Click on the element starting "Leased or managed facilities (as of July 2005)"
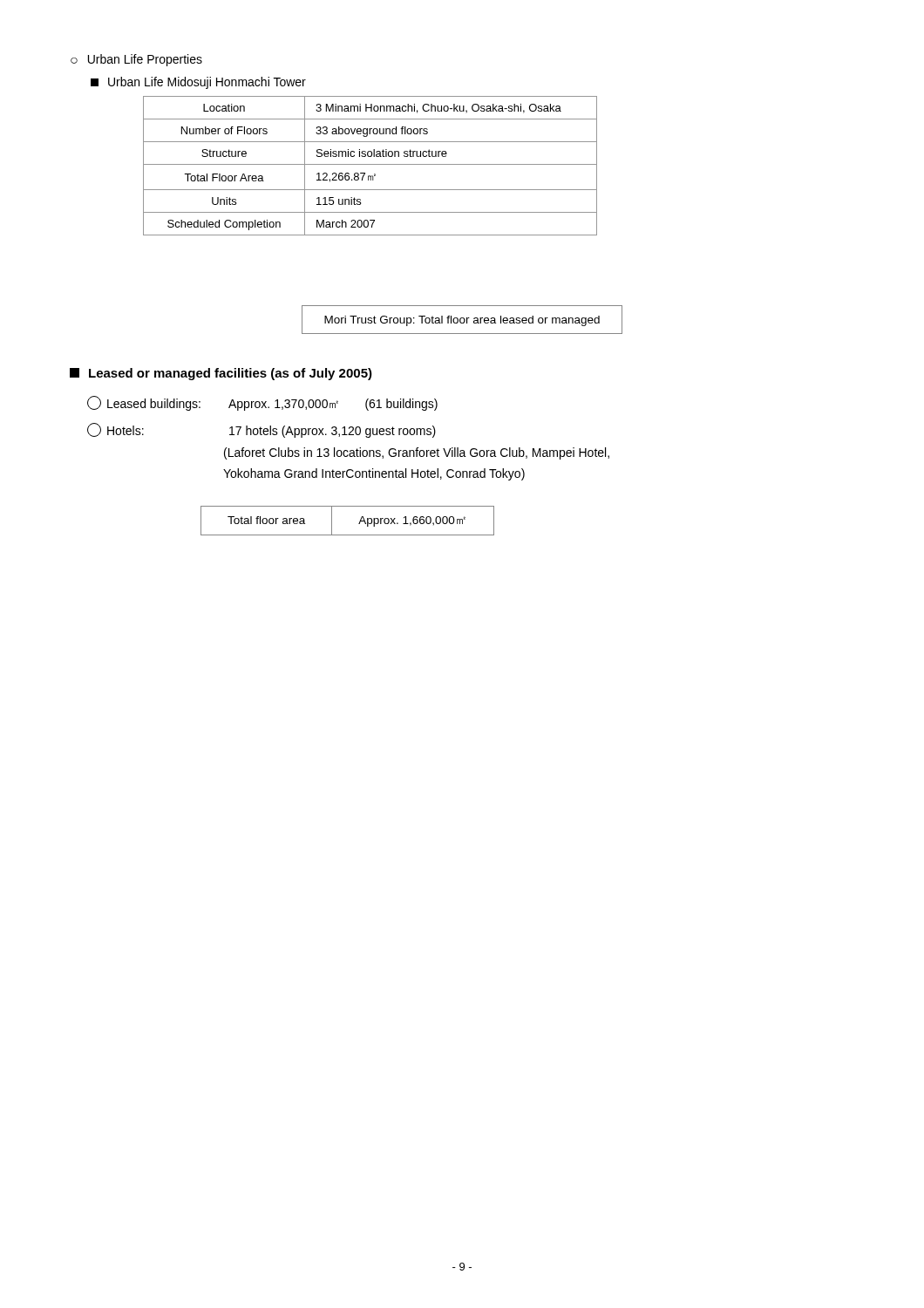Image resolution: width=924 pixels, height=1308 pixels. click(x=221, y=373)
